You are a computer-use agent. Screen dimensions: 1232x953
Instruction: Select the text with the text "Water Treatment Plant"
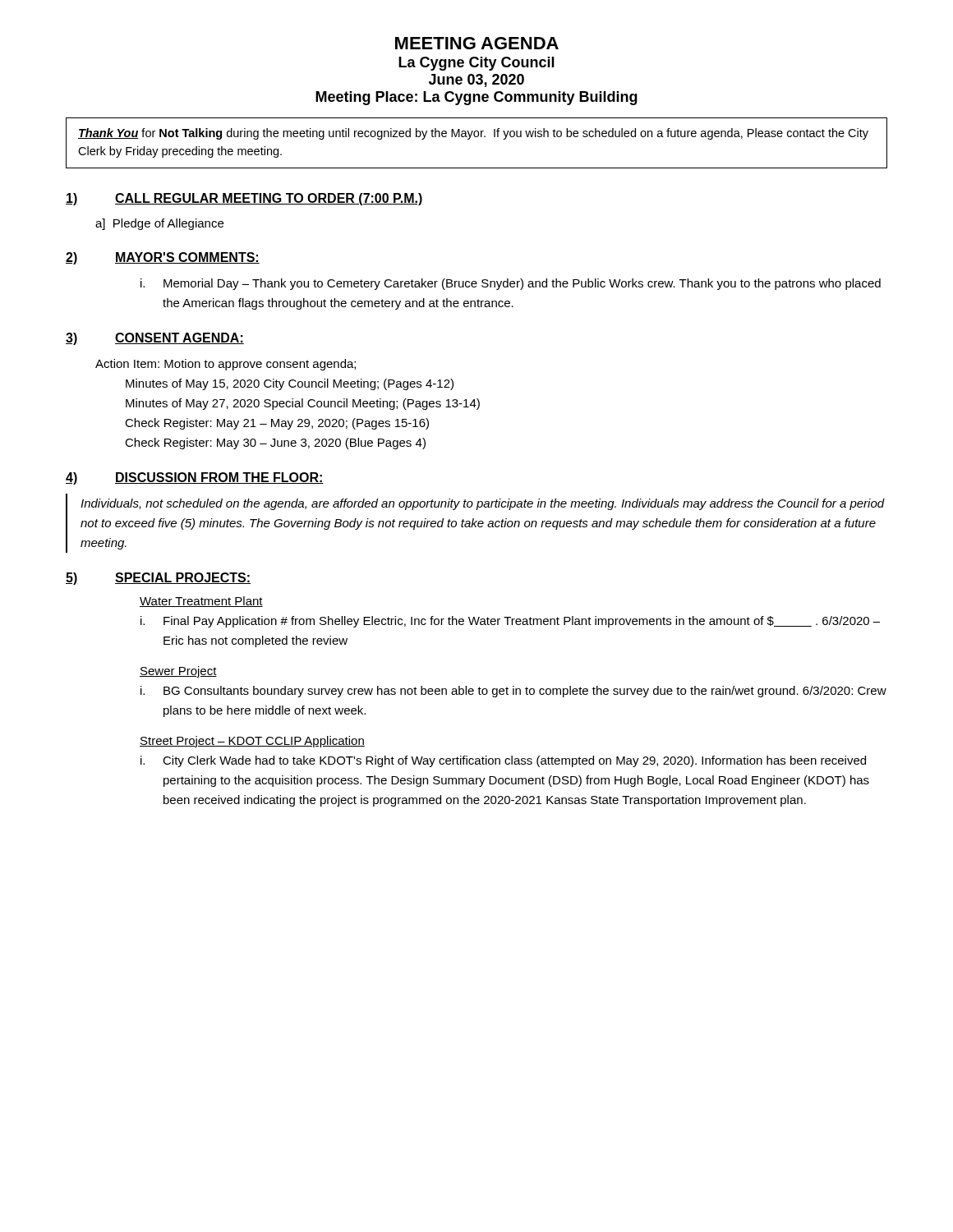pos(201,601)
